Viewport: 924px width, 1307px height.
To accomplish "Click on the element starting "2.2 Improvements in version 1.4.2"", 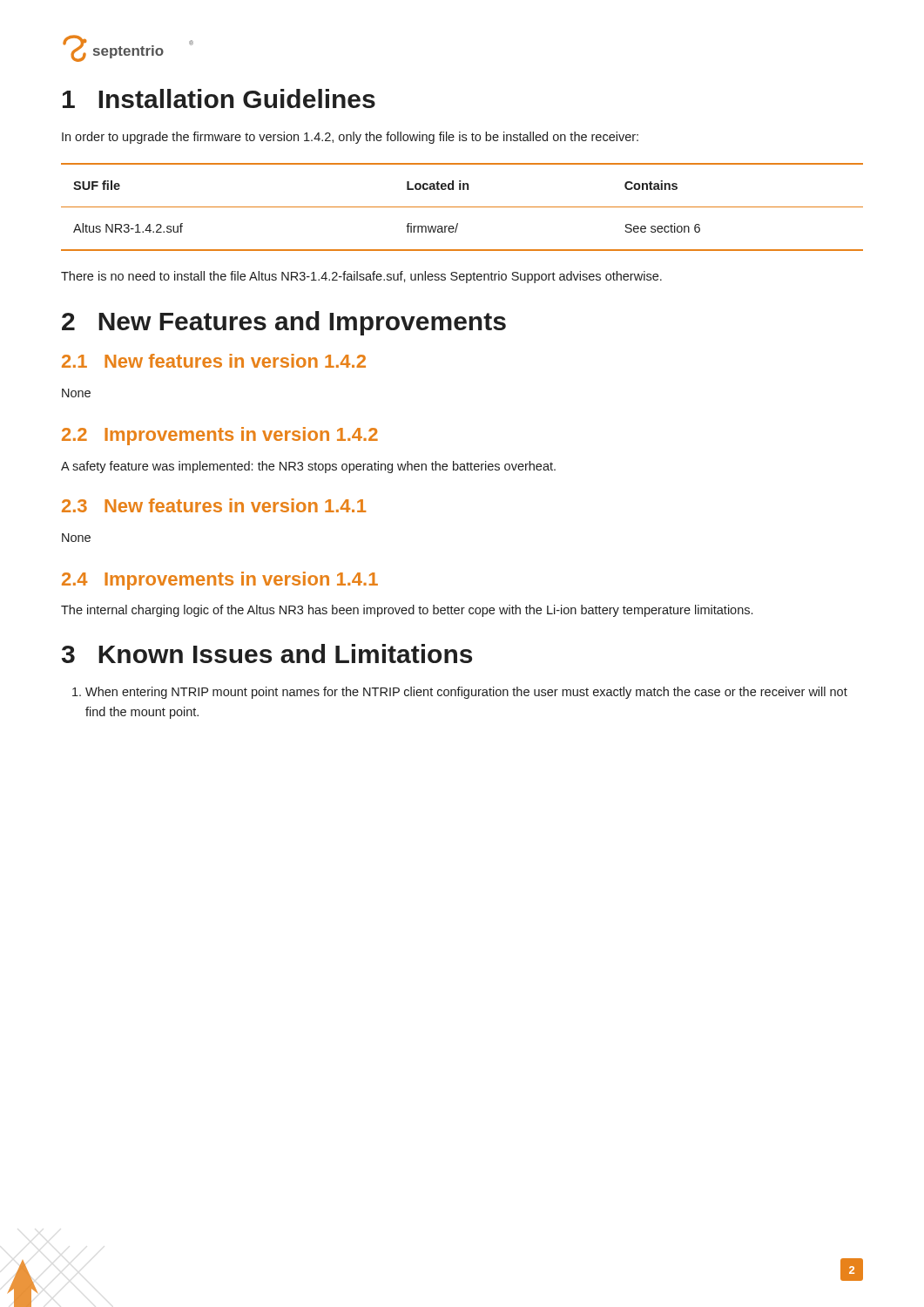I will pos(220,435).
